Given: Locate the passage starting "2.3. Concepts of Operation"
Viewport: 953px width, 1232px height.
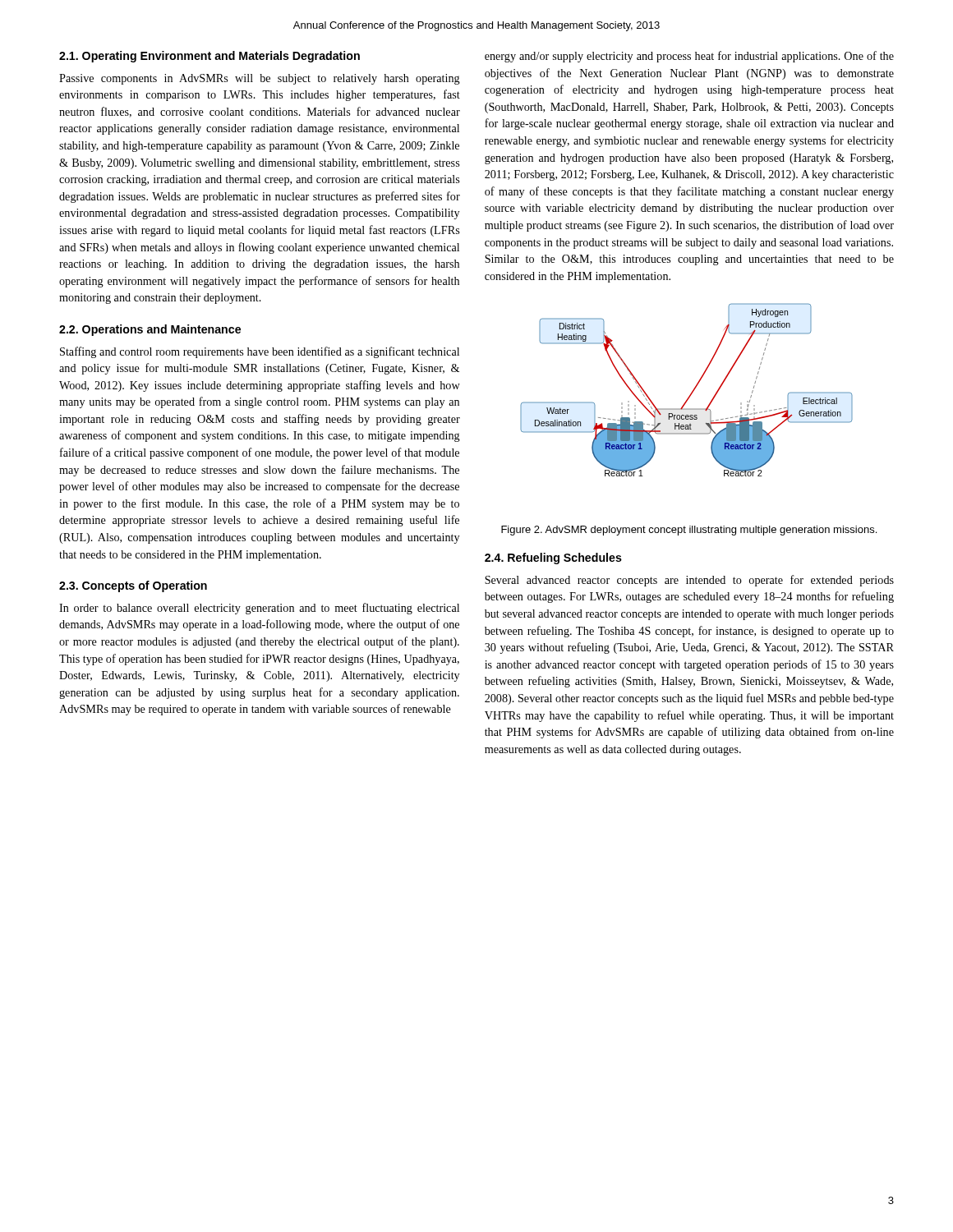Looking at the screenshot, I should [133, 586].
